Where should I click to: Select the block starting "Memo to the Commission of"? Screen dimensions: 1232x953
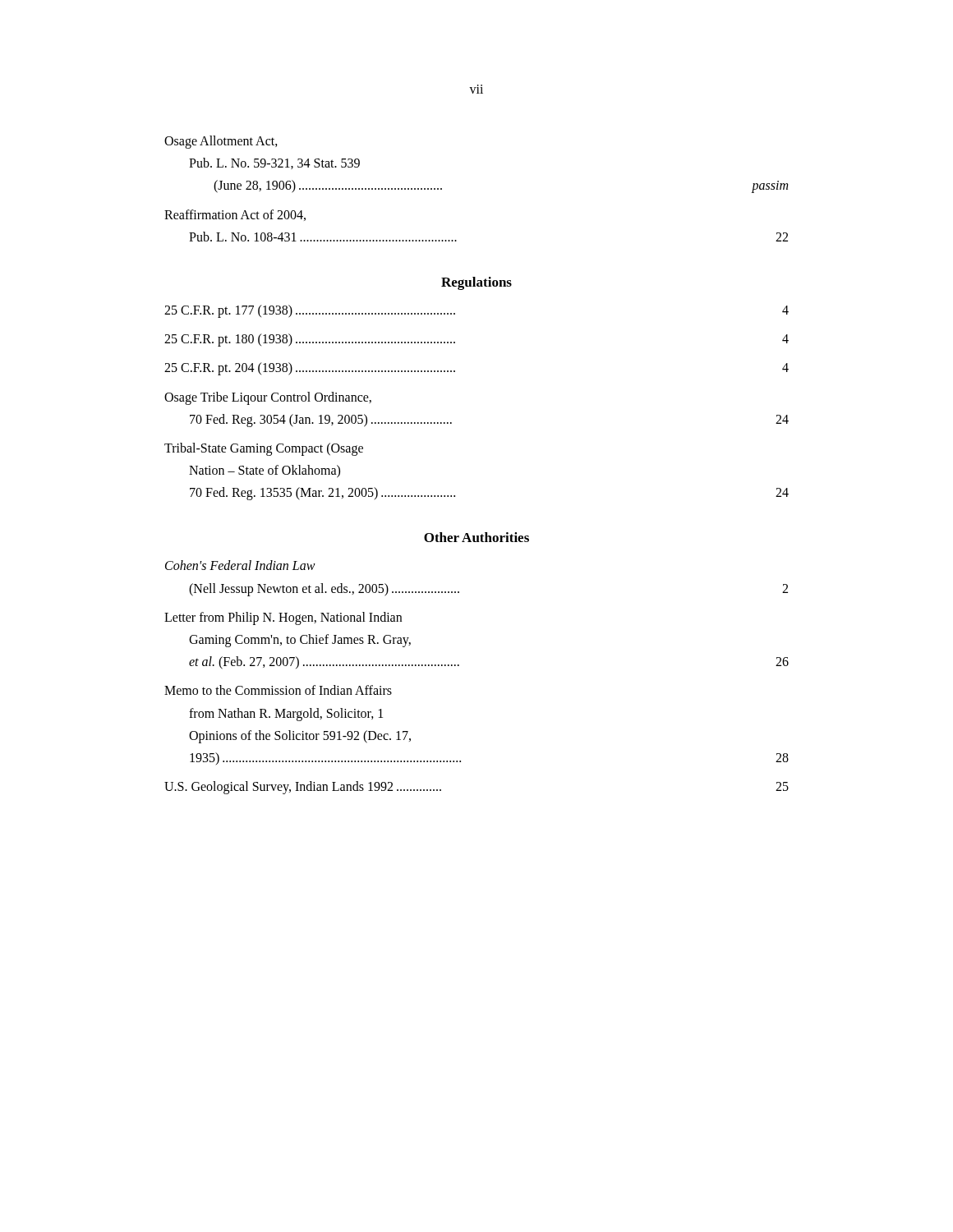point(278,690)
